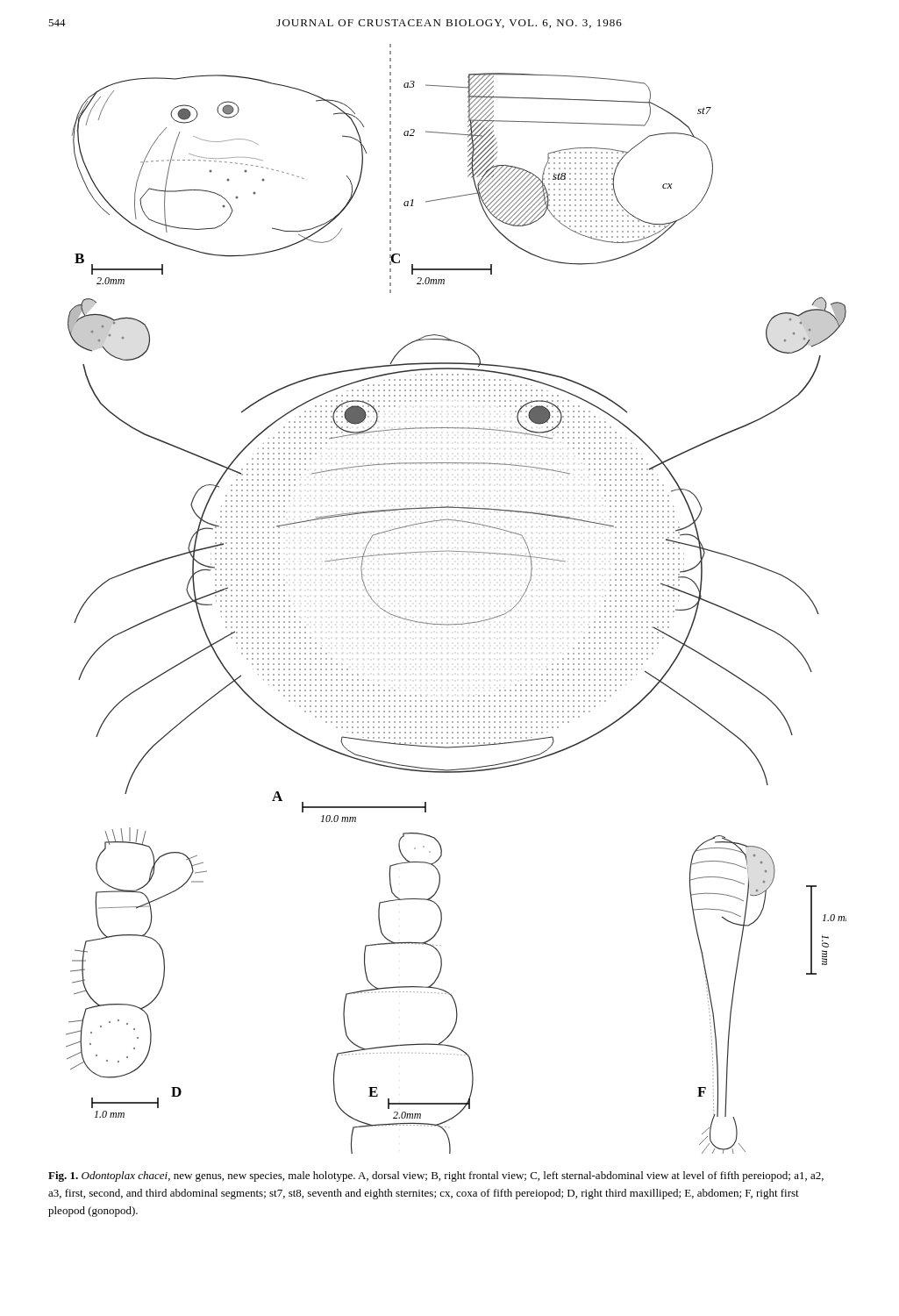Select the illustration
Screen dimensions: 1316x899
(447, 597)
